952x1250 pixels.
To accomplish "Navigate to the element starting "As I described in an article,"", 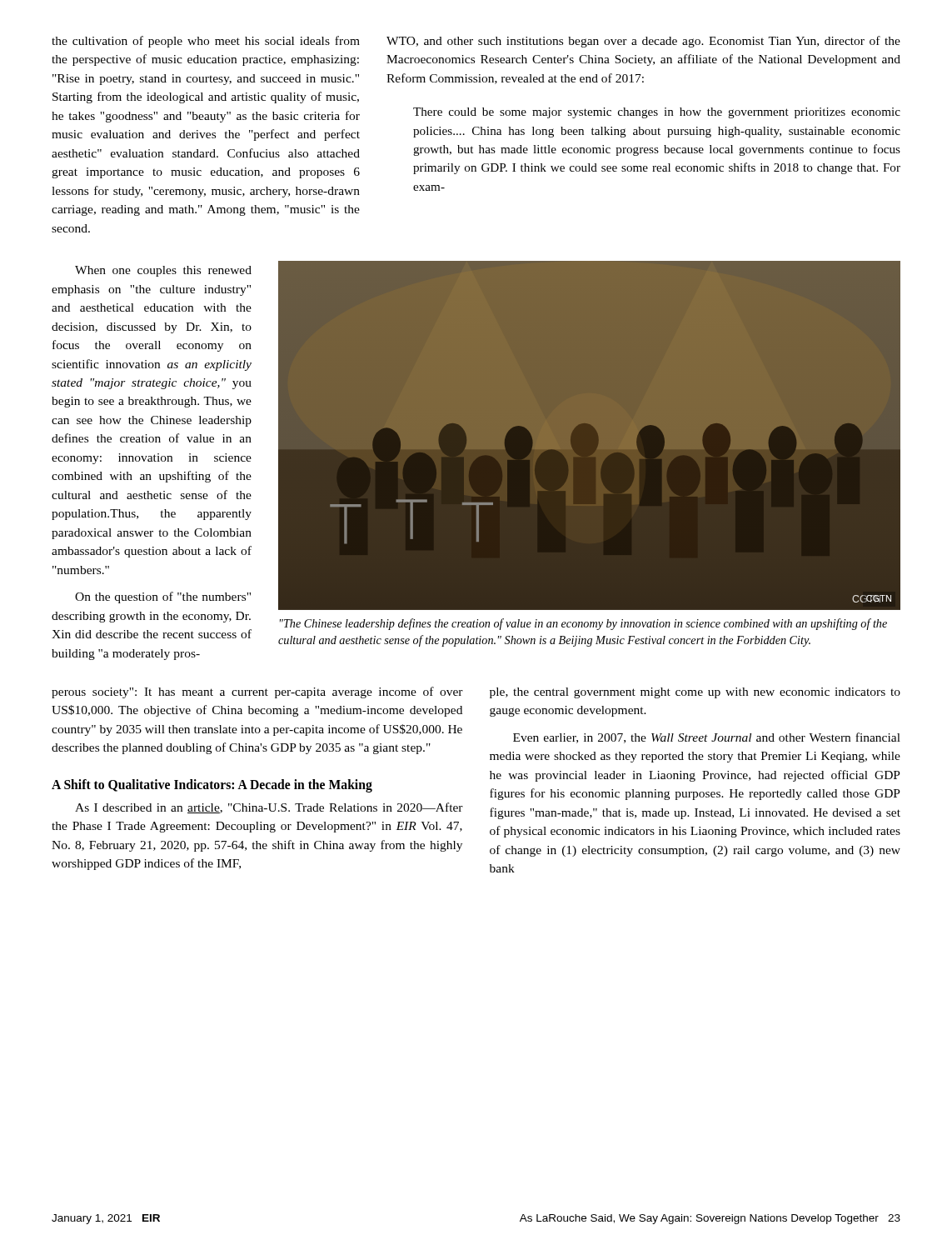I will point(257,835).
